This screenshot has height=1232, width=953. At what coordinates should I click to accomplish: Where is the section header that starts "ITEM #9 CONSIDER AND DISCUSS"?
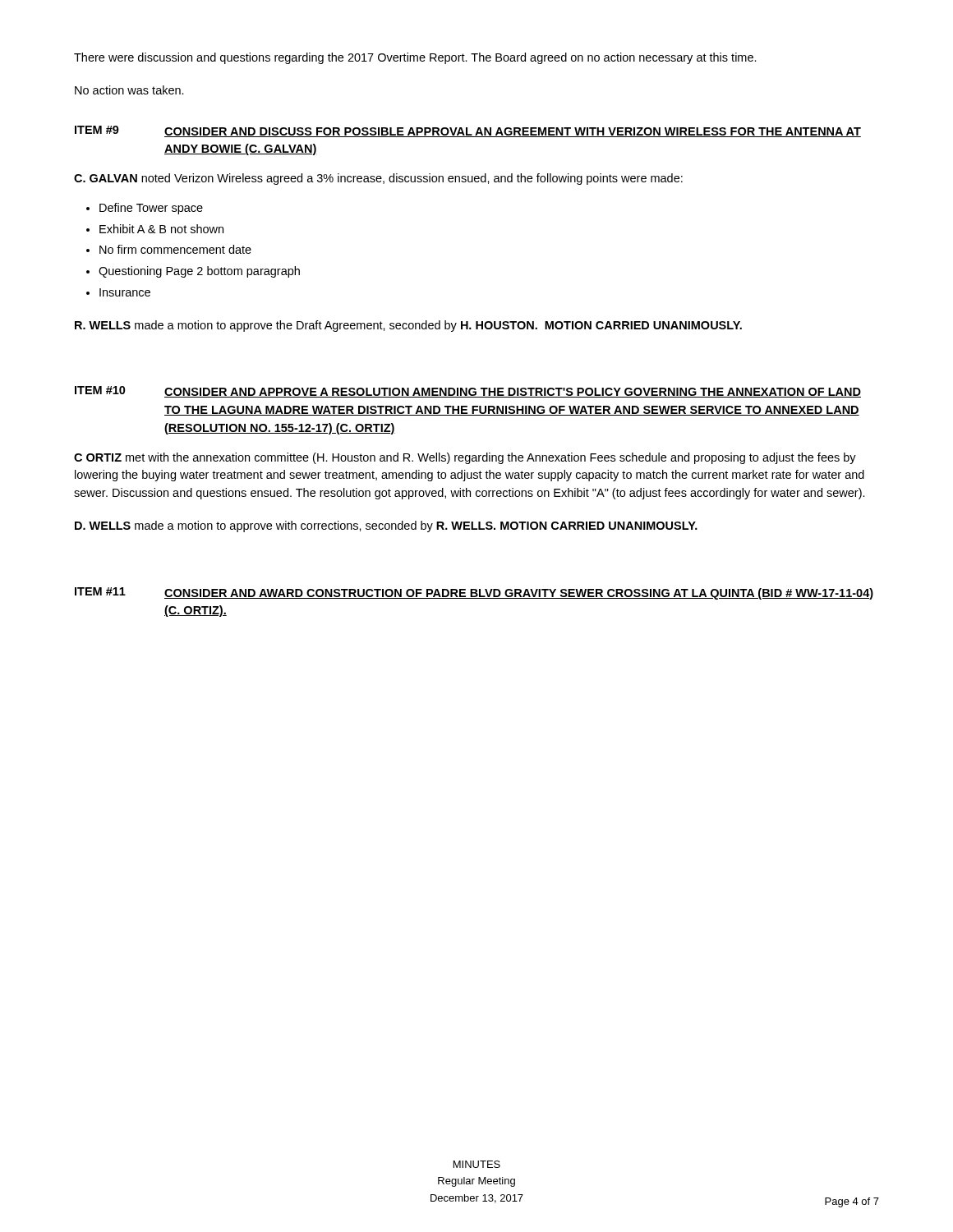(x=476, y=141)
